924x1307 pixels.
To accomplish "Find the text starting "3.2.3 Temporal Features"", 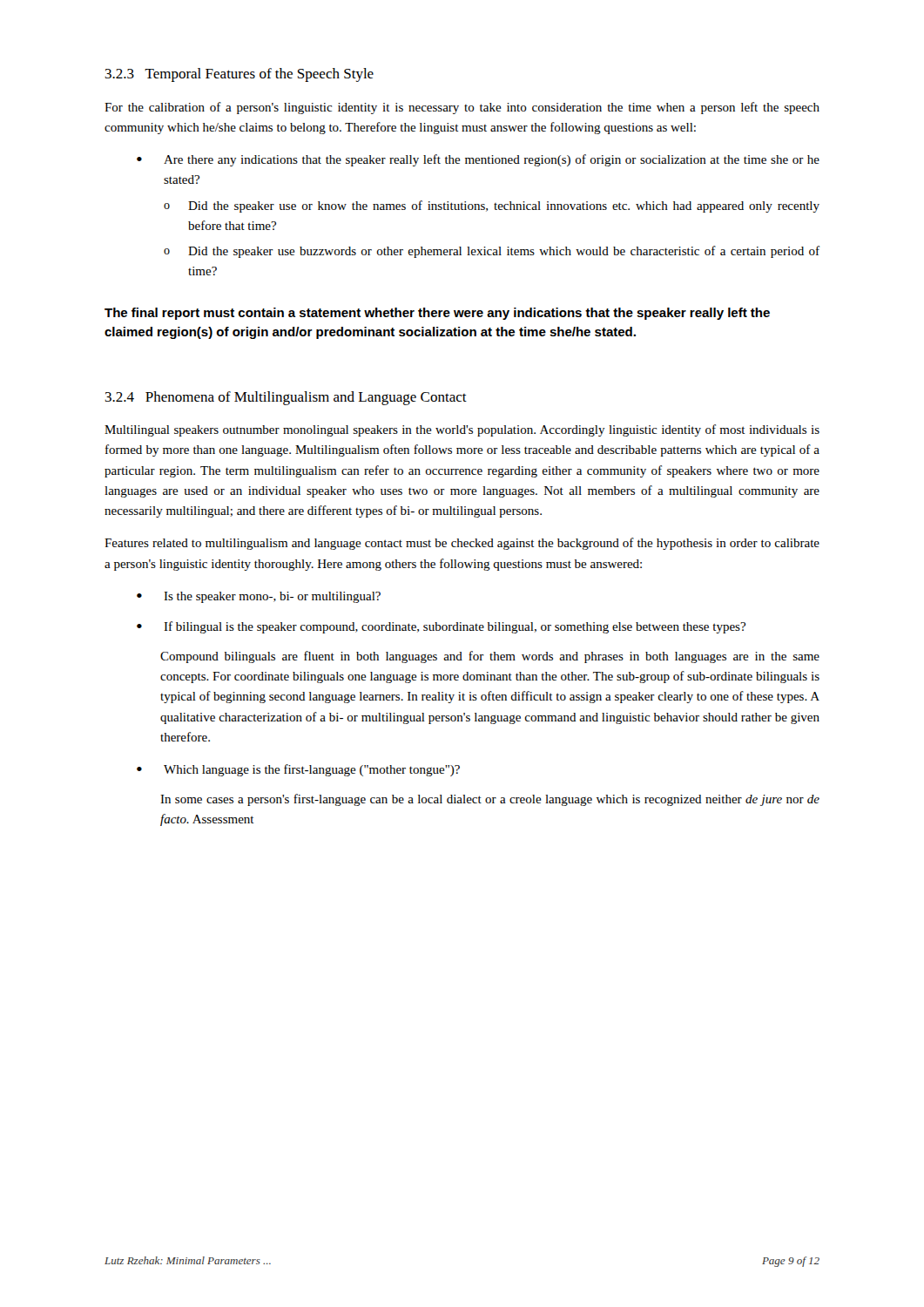I will 239,74.
